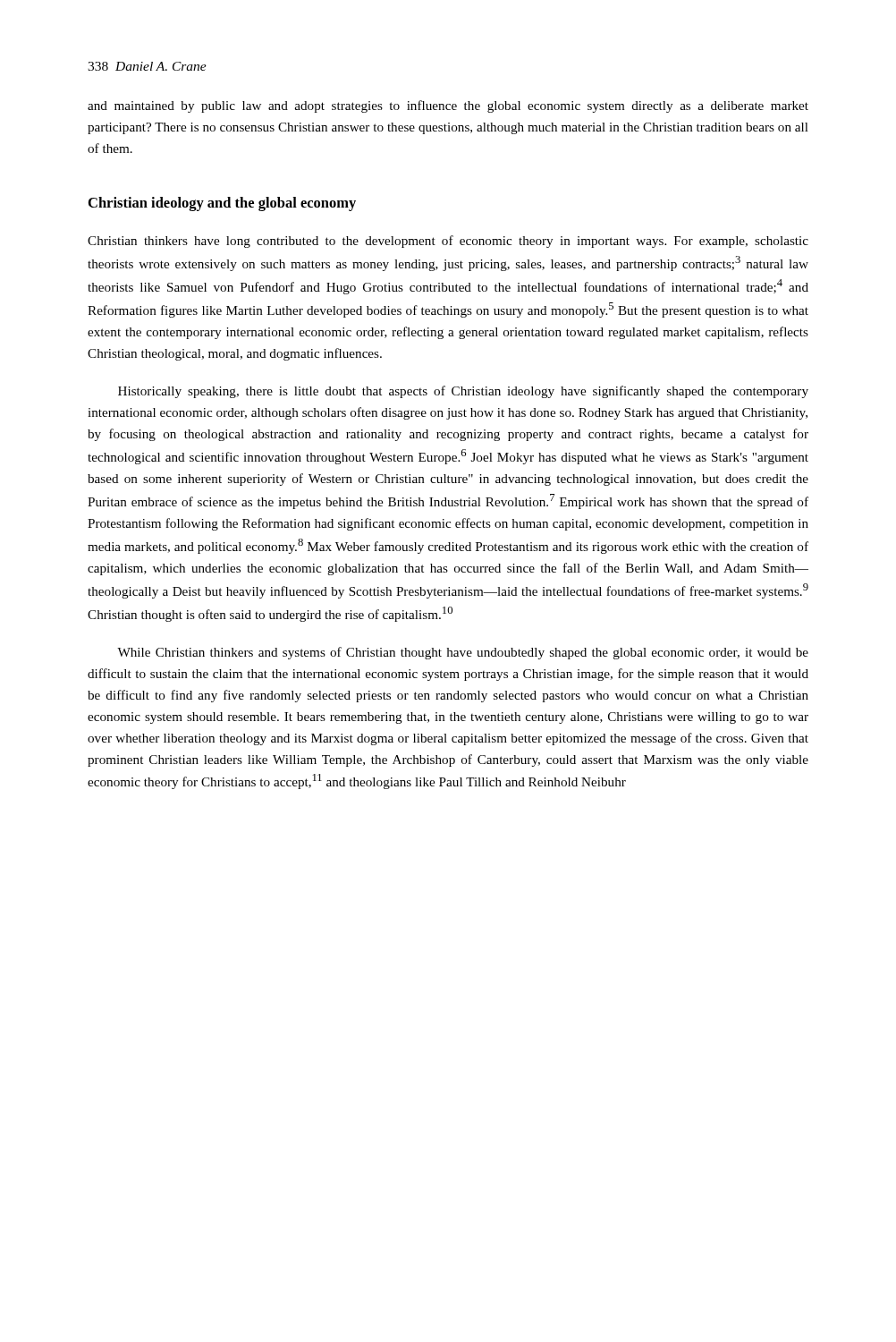This screenshot has height=1342, width=896.
Task: Find the block on this page that starts "Christian thinkers have long contributed"
Action: pyautogui.click(x=448, y=297)
